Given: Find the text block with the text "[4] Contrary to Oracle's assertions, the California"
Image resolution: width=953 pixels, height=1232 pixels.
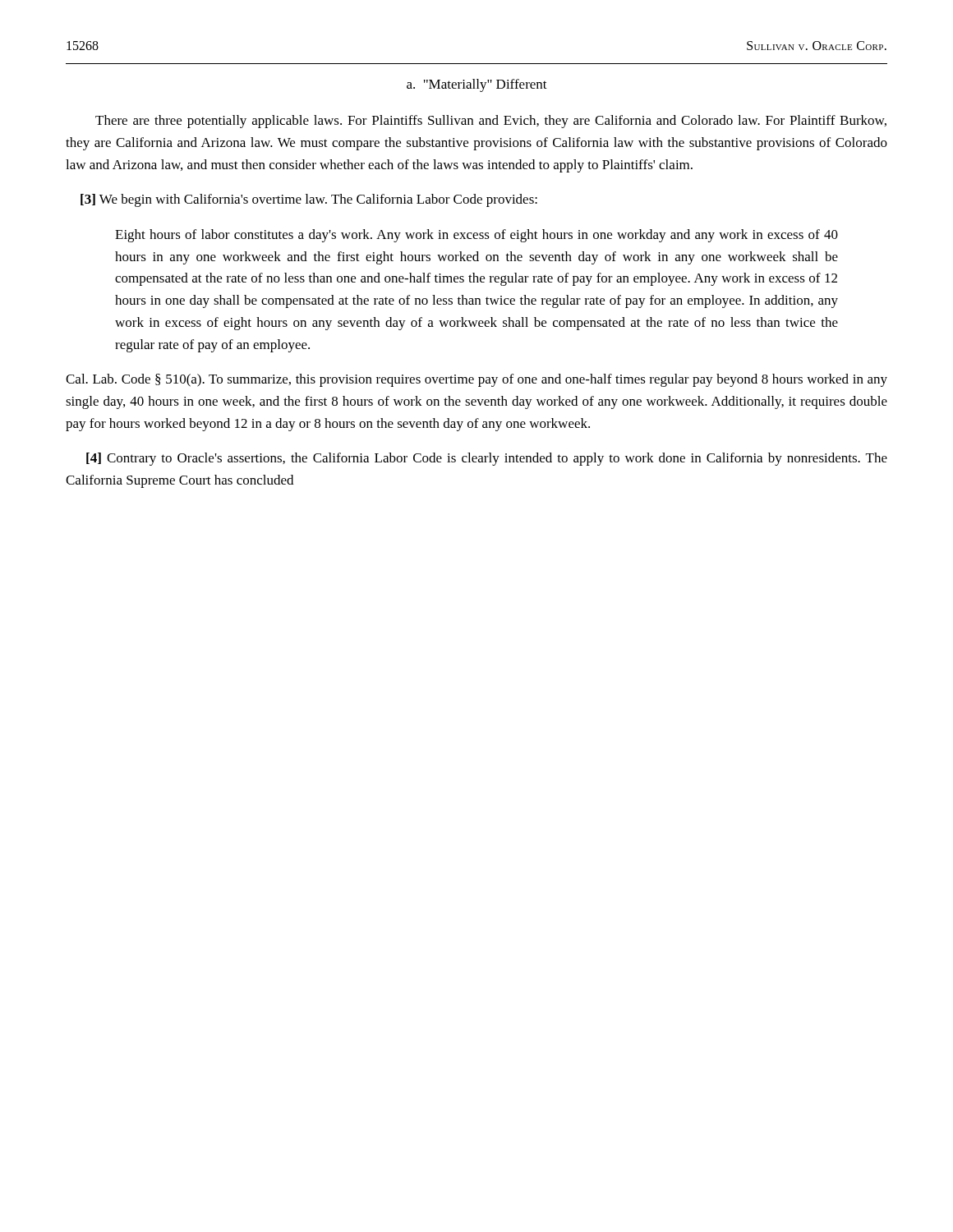Looking at the screenshot, I should pyautogui.click(x=476, y=469).
